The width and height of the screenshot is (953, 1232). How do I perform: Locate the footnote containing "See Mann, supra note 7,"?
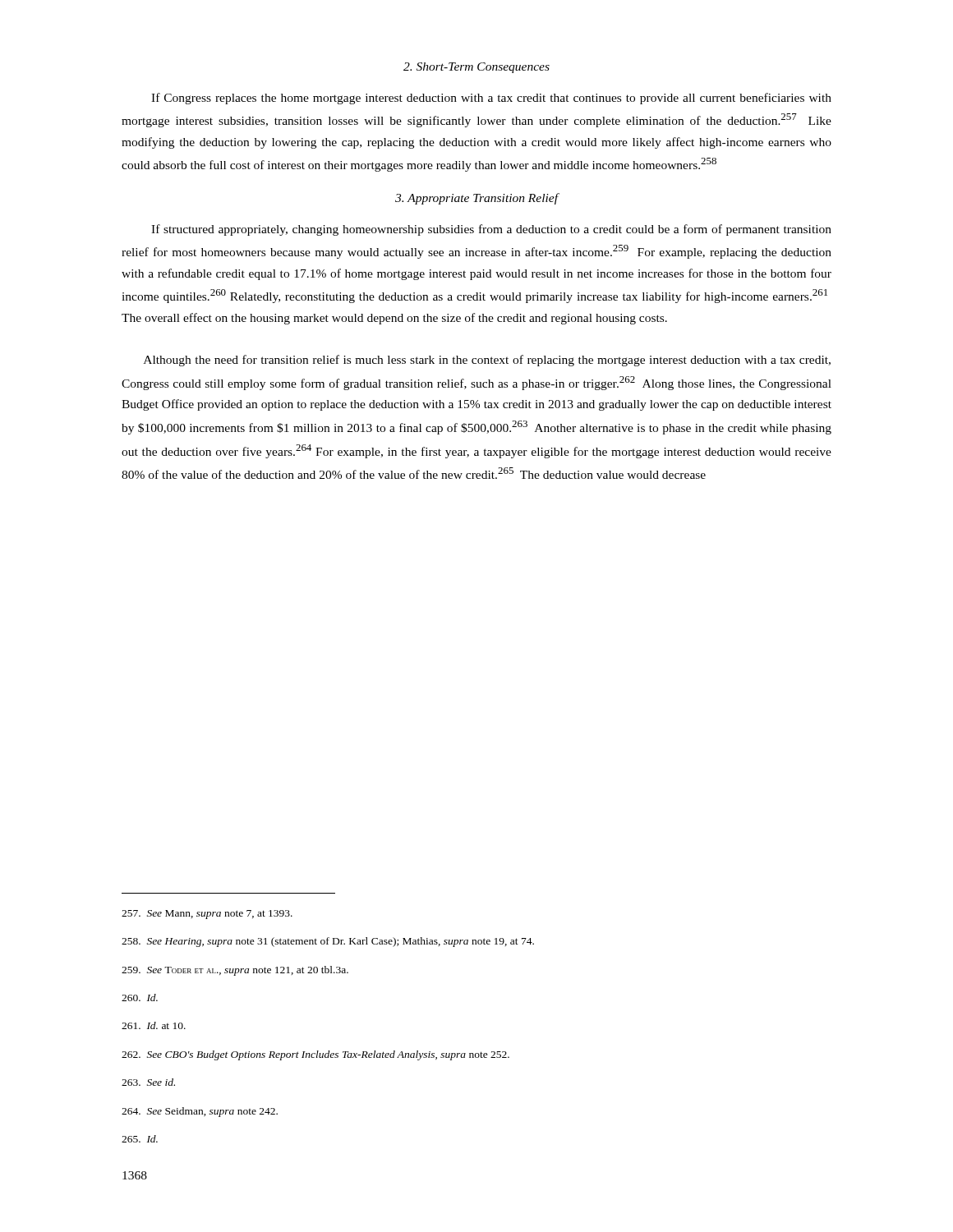(207, 915)
